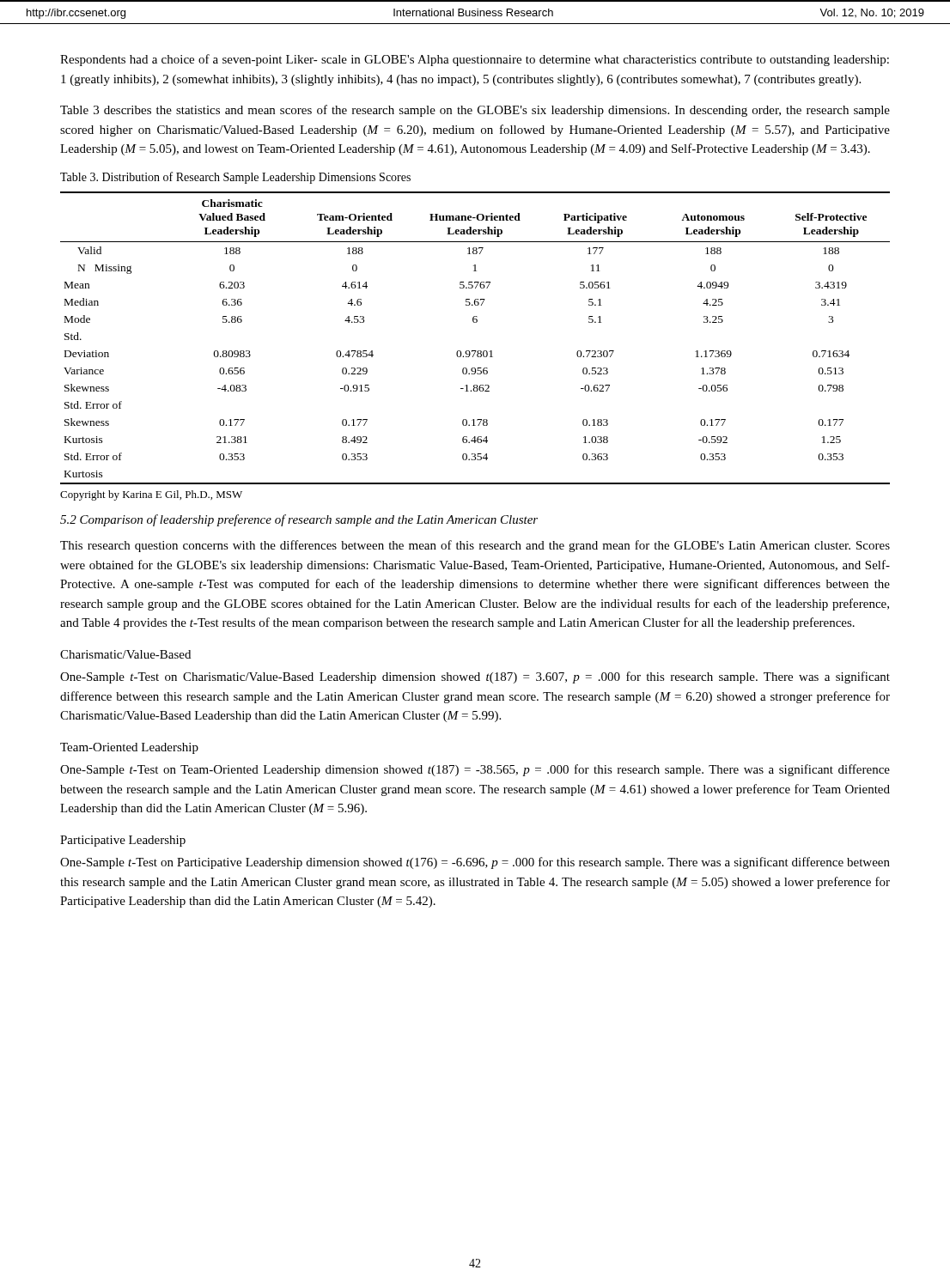Image resolution: width=950 pixels, height=1288 pixels.
Task: Point to the region starting "Table 3 describes the statistics and"
Action: point(475,129)
